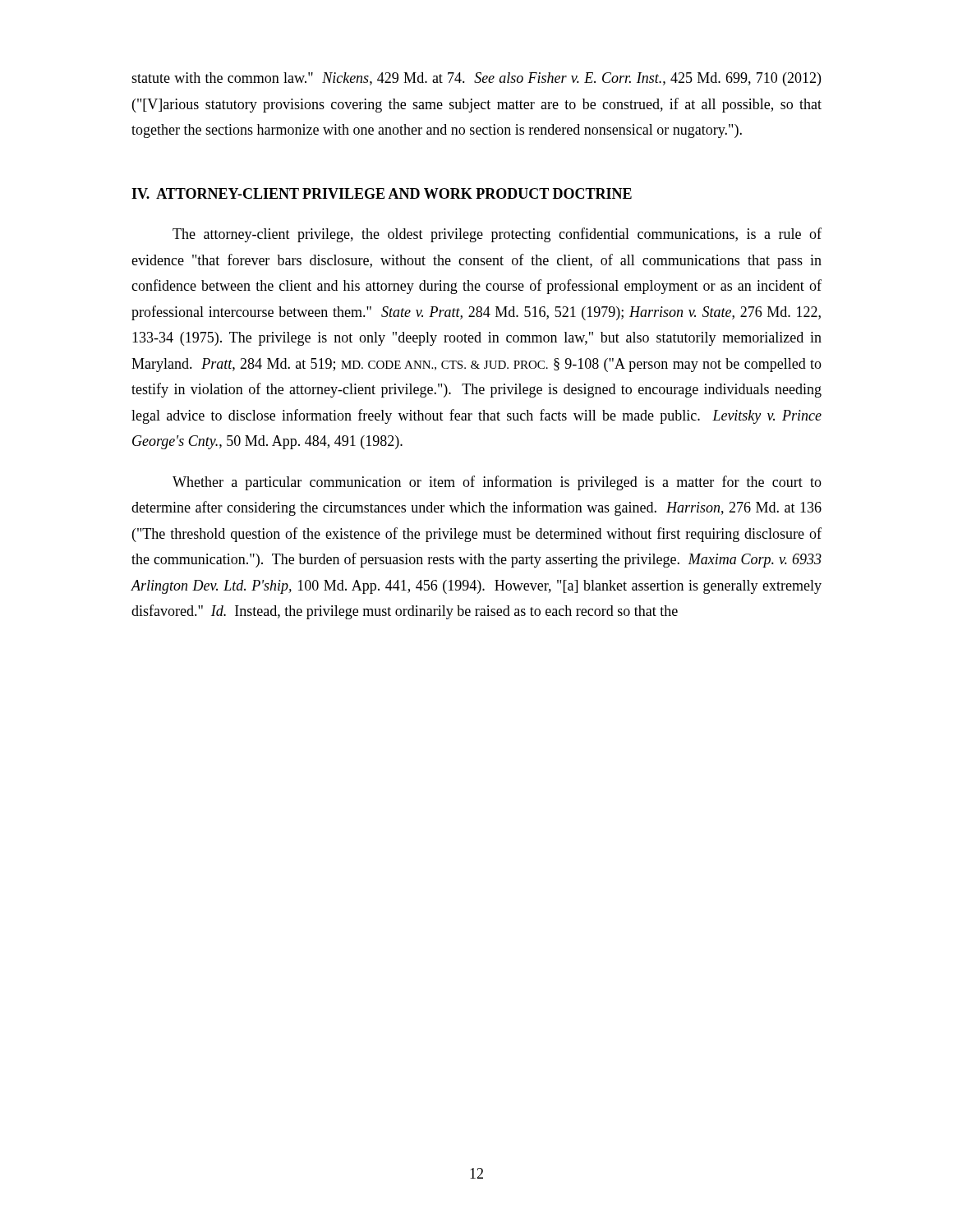Viewport: 953px width, 1232px height.
Task: Point to the passage starting "The attorney-client privilege, the oldest privilege protecting"
Action: (x=476, y=338)
